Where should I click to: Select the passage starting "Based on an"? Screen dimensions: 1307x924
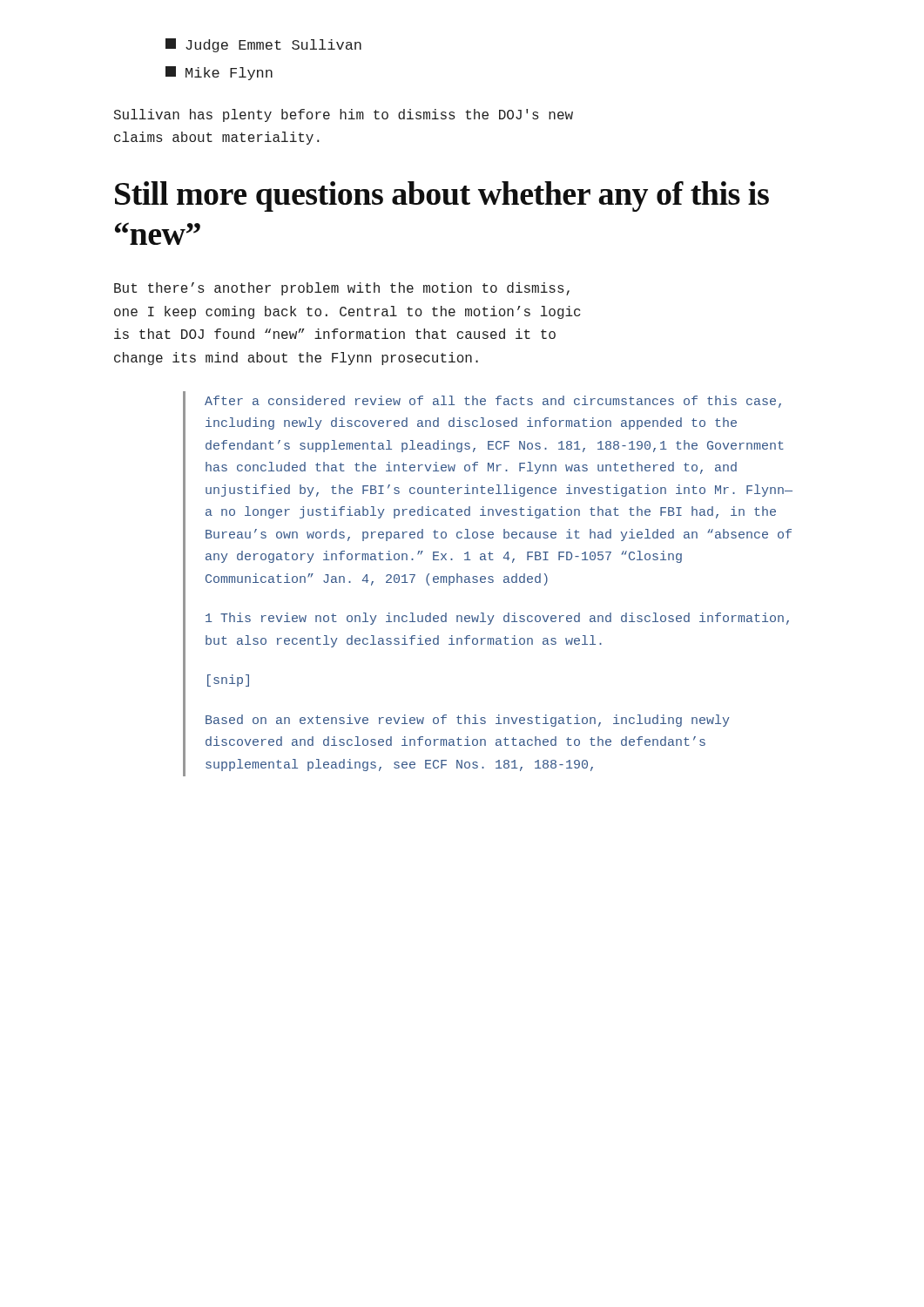click(467, 743)
